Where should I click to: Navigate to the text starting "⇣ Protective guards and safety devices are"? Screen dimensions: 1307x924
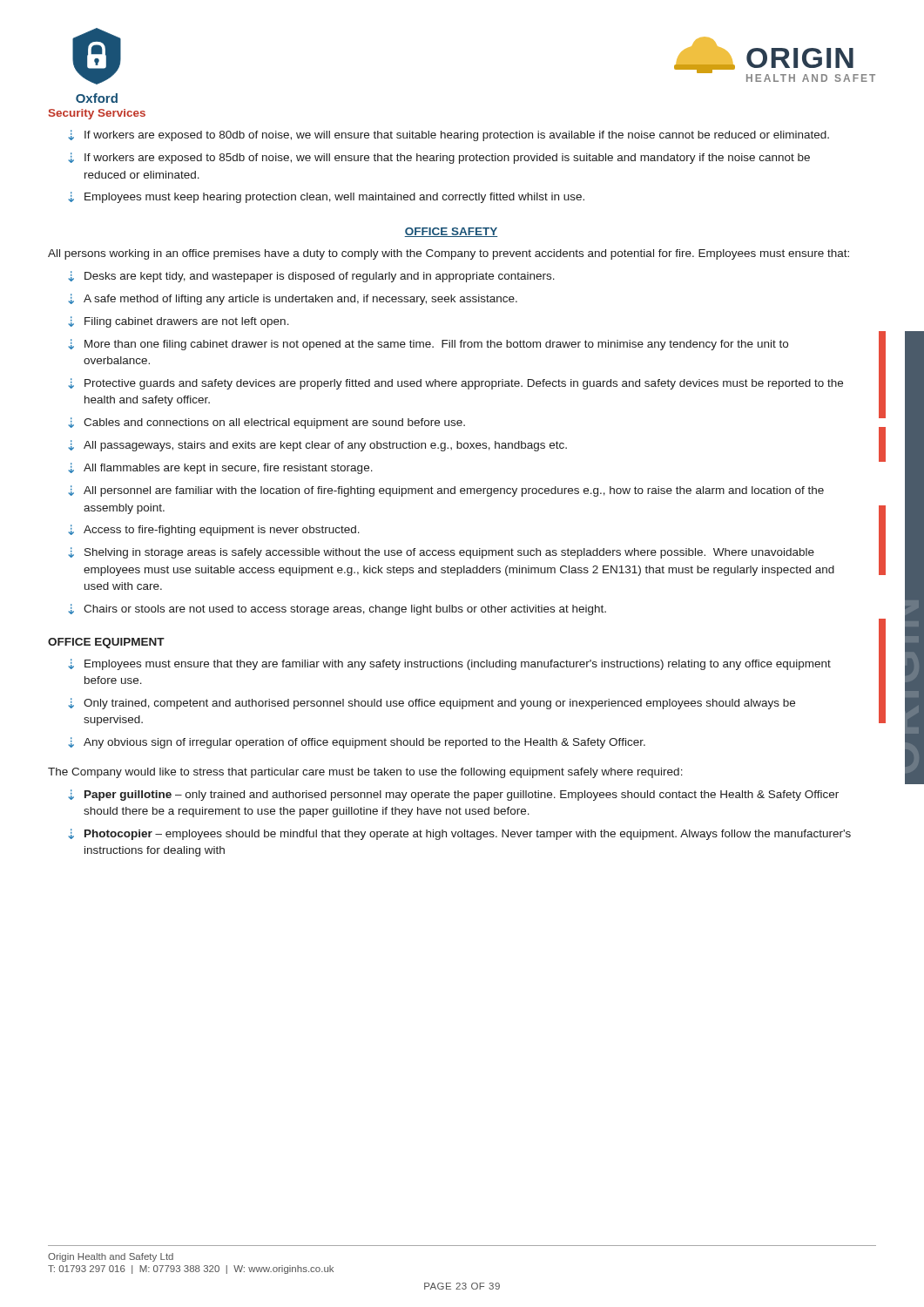coord(460,392)
